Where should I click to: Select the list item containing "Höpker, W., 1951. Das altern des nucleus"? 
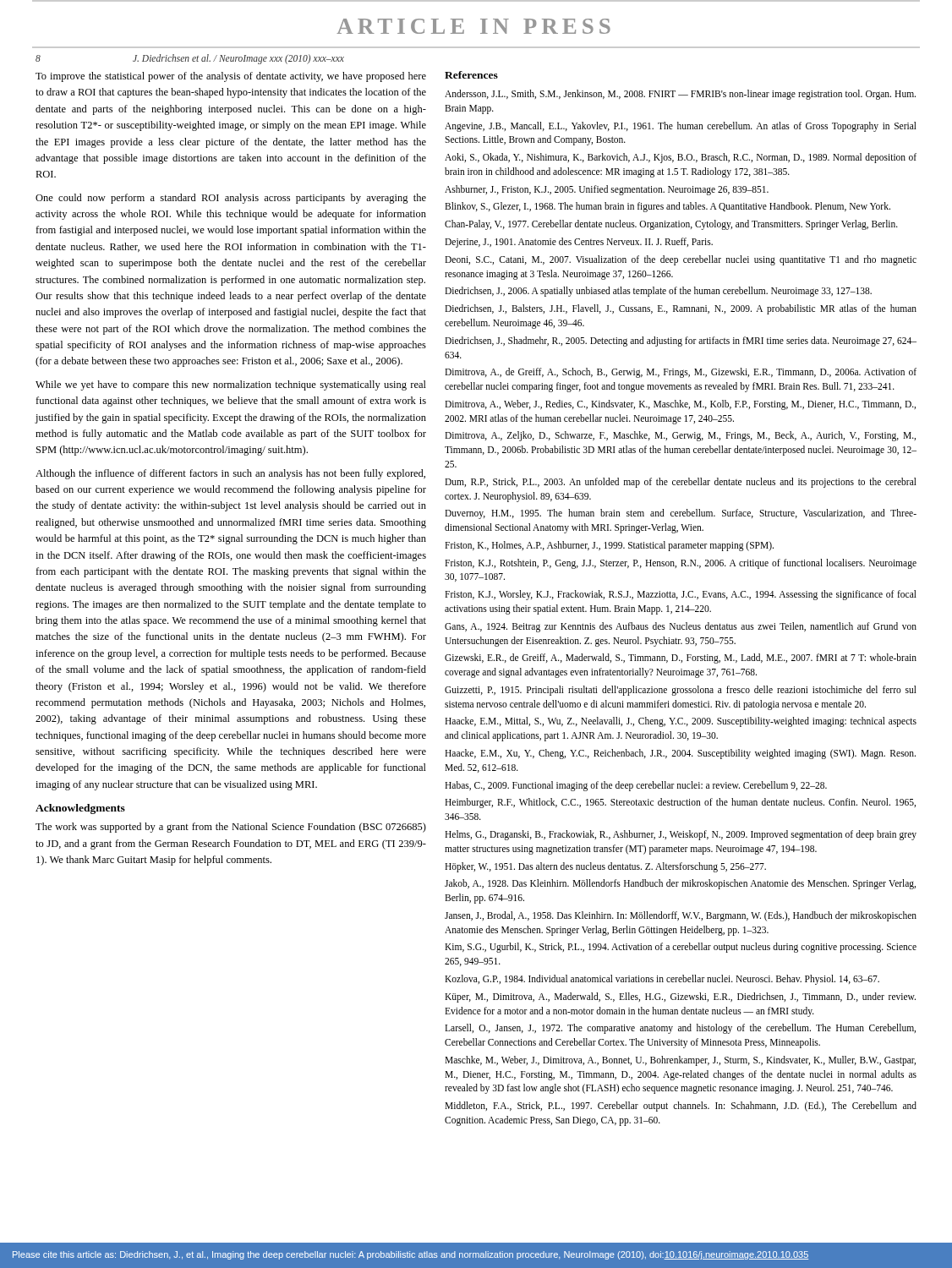pos(606,866)
